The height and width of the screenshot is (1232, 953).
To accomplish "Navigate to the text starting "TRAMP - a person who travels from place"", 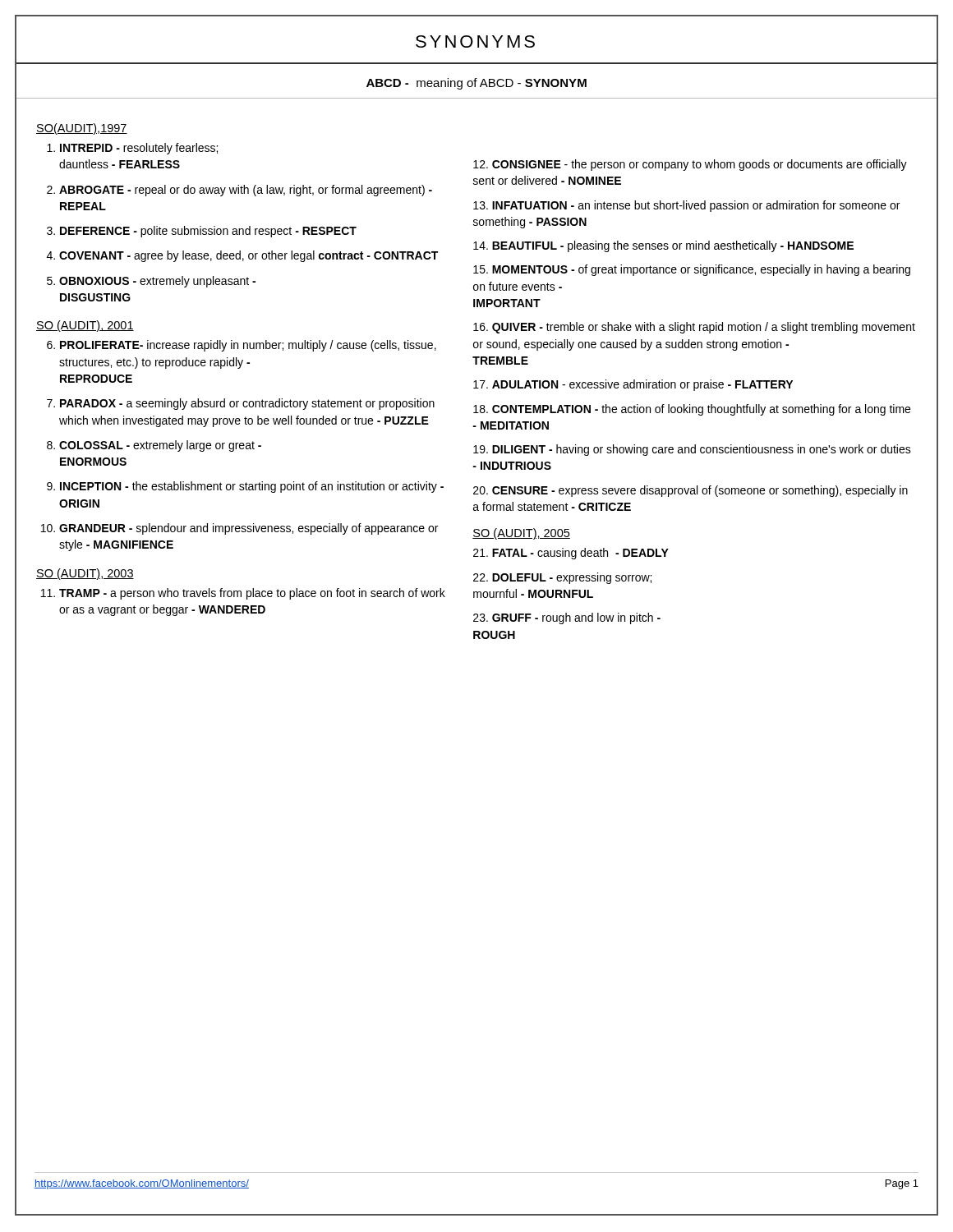I will (252, 601).
